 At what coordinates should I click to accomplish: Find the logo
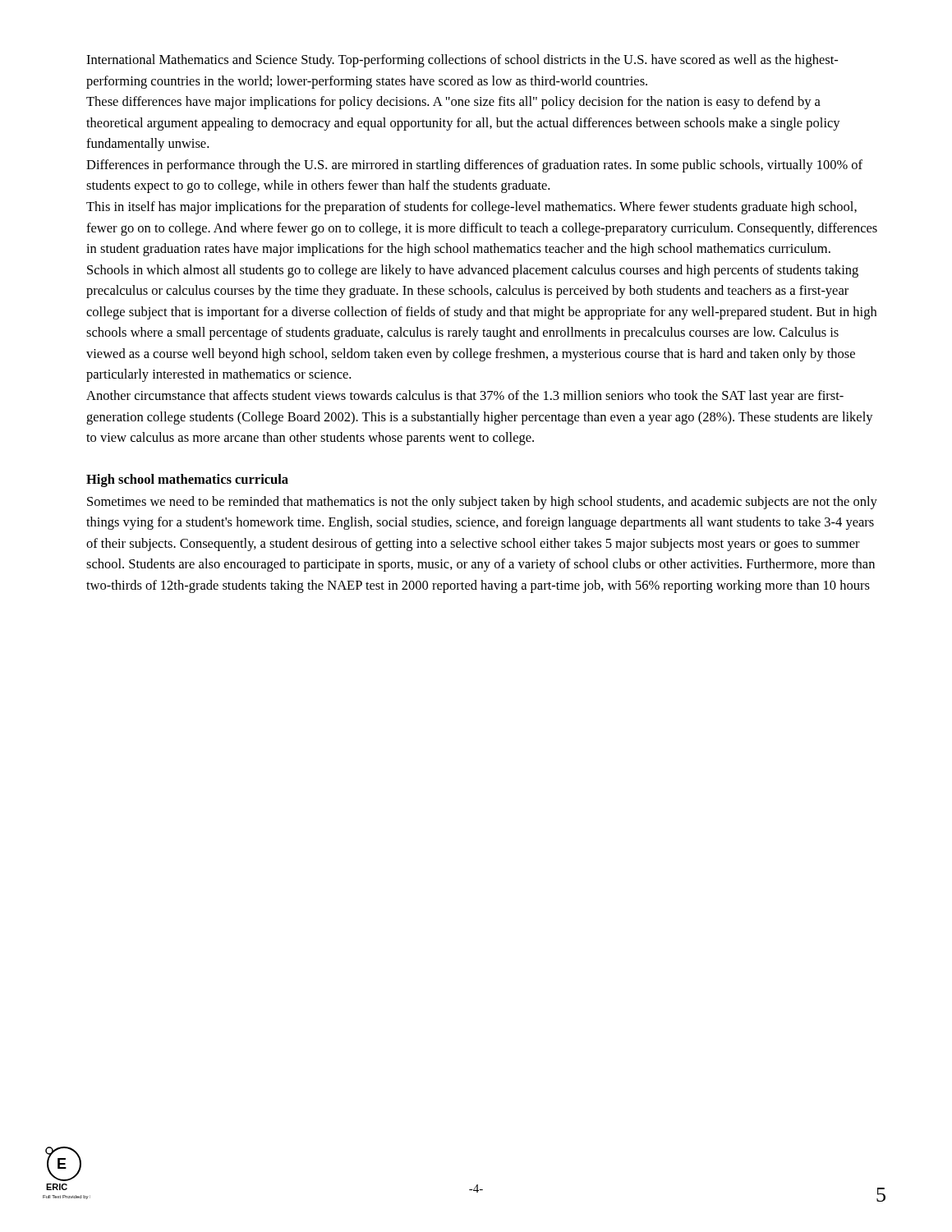pos(66,1177)
